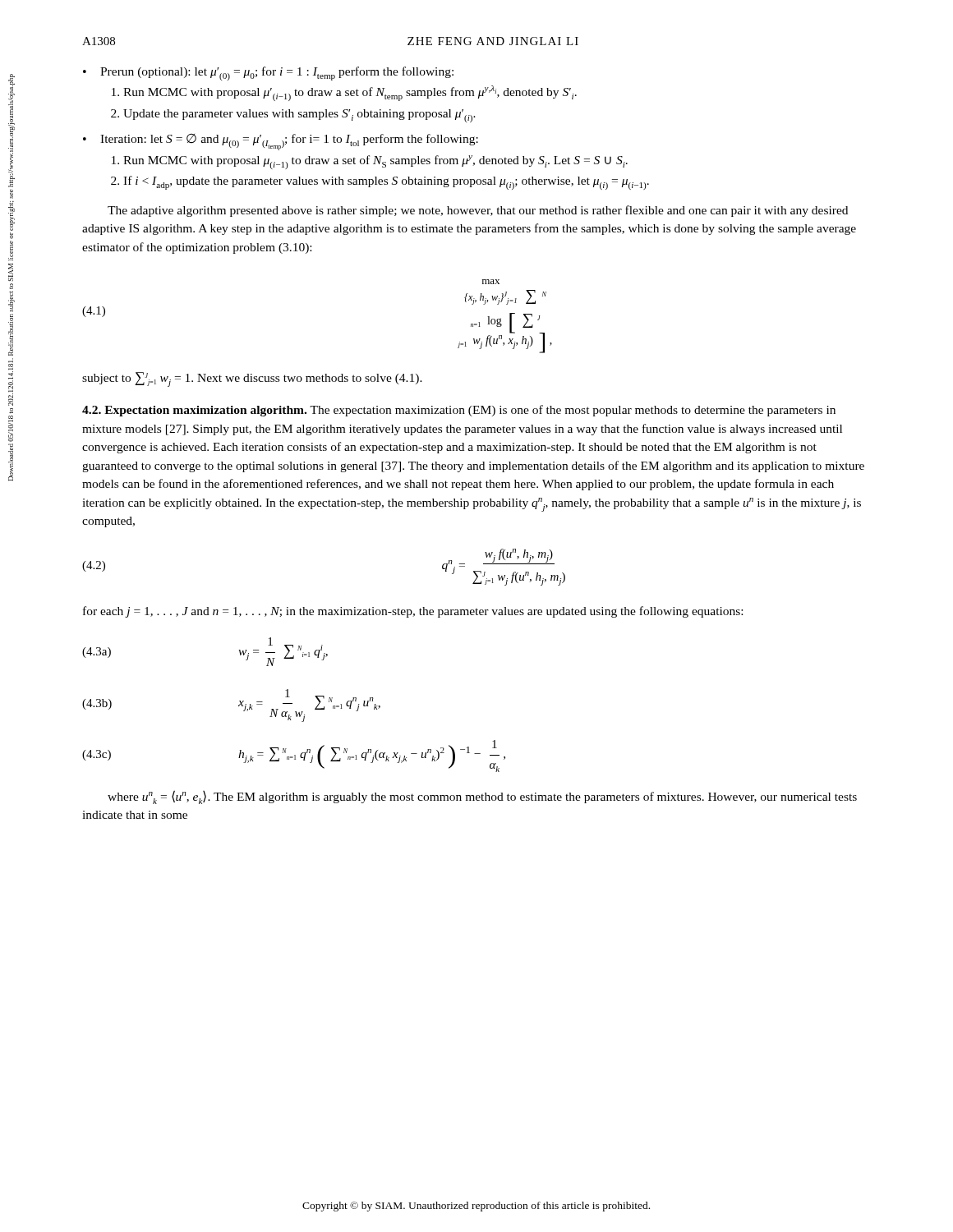Find the list item that says "• Iteration: let S ="
This screenshot has height=1232, width=953.
point(476,161)
